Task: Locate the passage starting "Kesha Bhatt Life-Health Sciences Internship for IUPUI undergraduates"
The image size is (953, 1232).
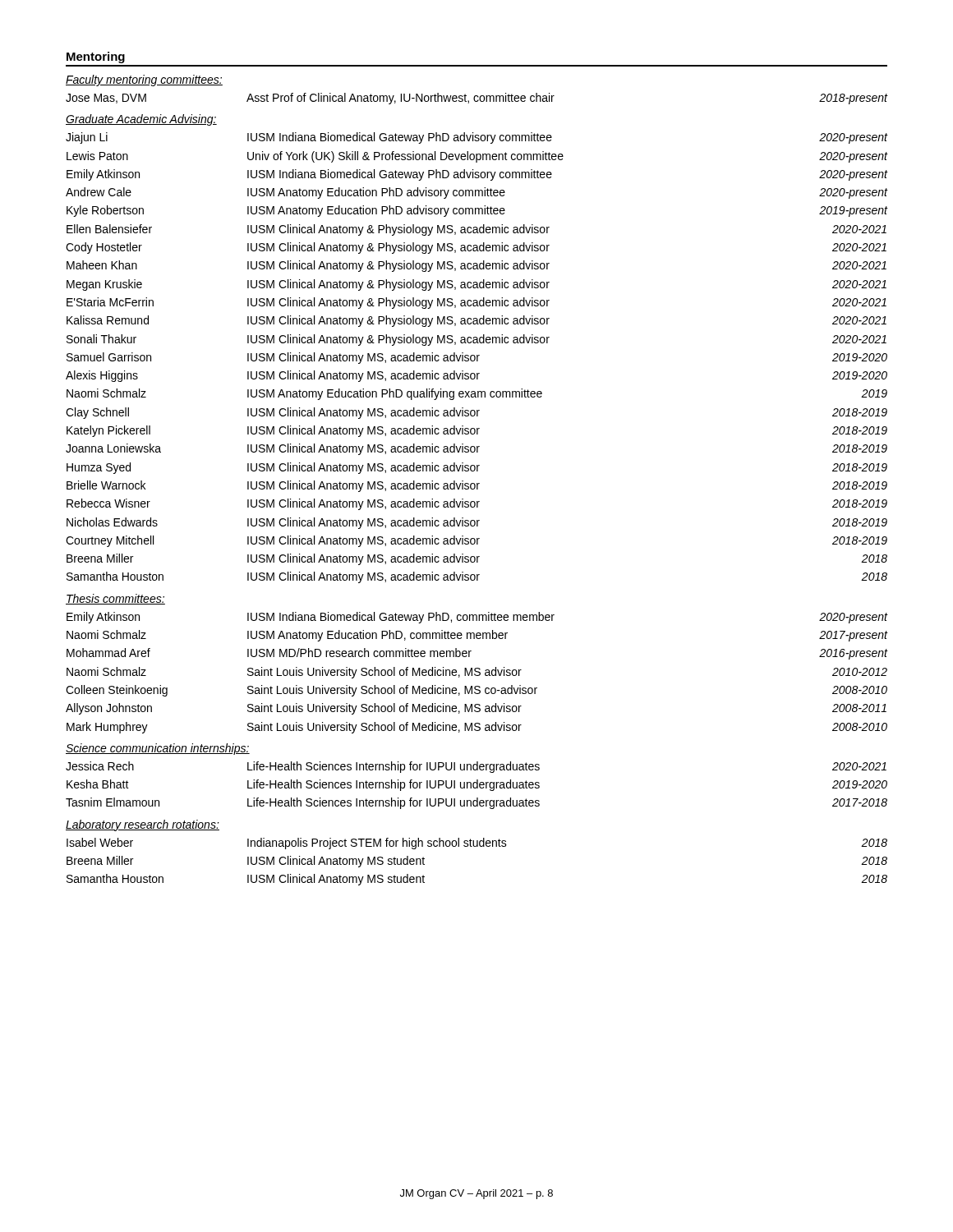Action: click(x=476, y=785)
